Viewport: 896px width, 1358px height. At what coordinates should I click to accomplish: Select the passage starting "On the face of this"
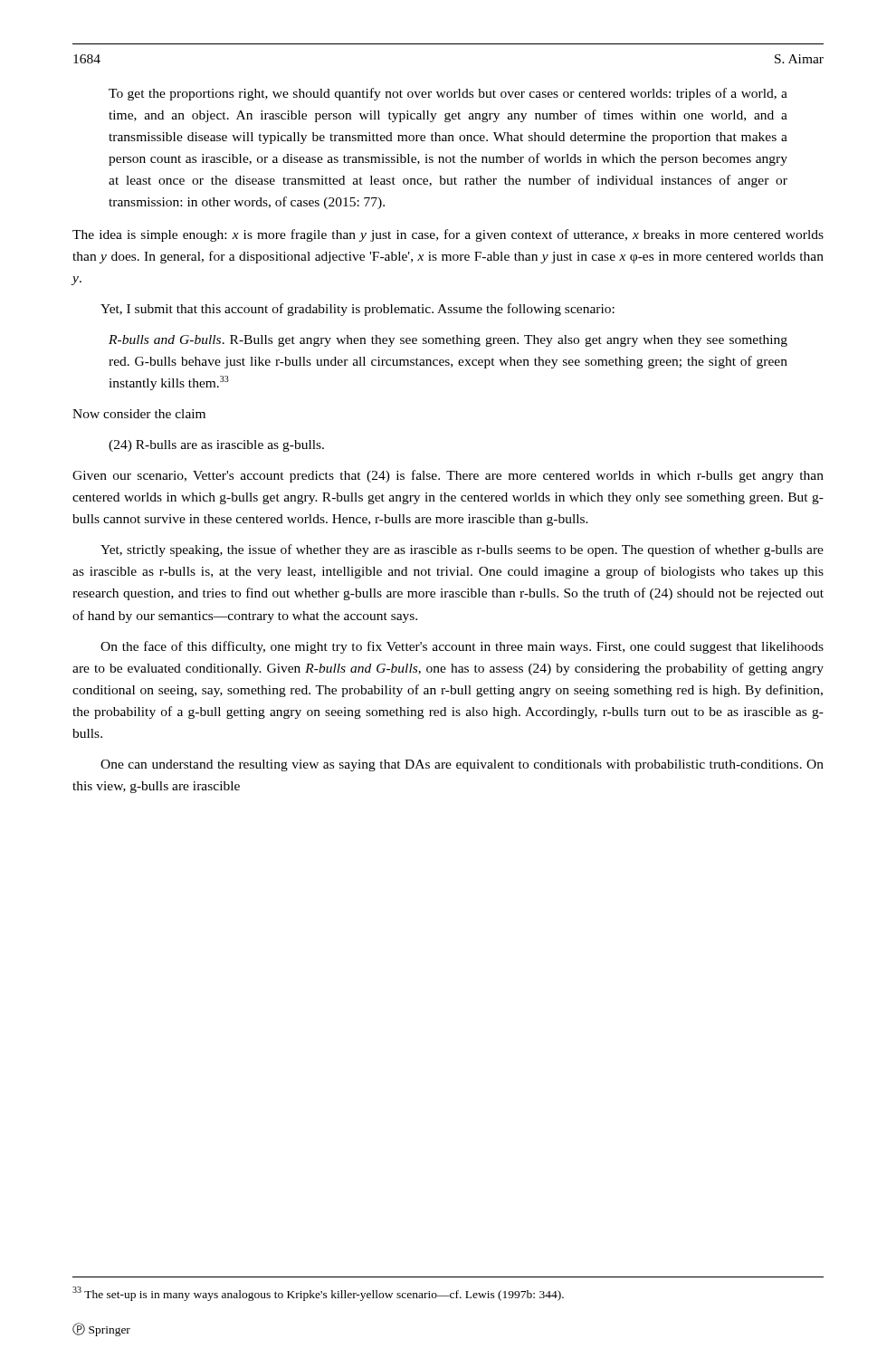click(x=448, y=689)
